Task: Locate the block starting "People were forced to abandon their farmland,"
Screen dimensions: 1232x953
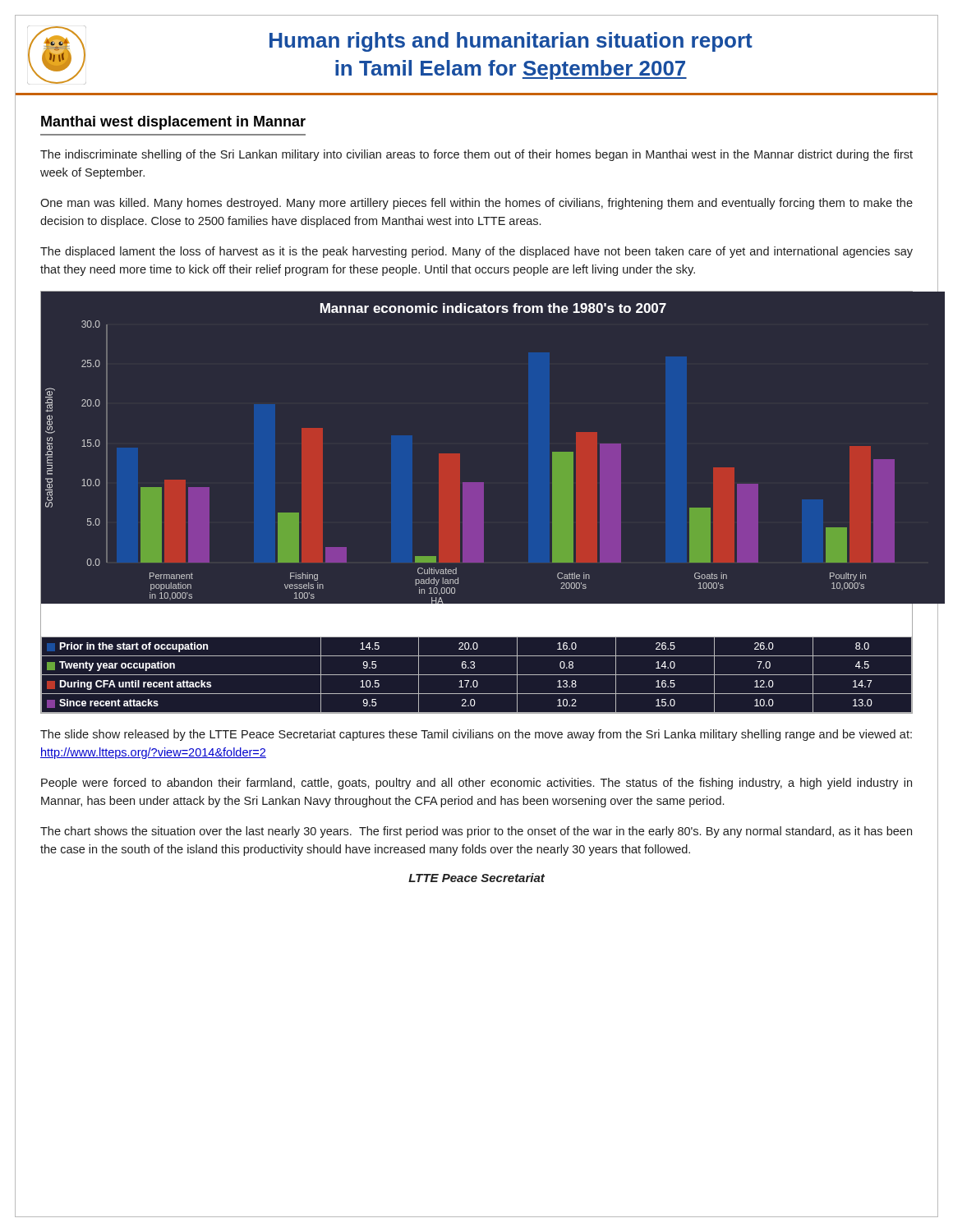Action: [476, 792]
